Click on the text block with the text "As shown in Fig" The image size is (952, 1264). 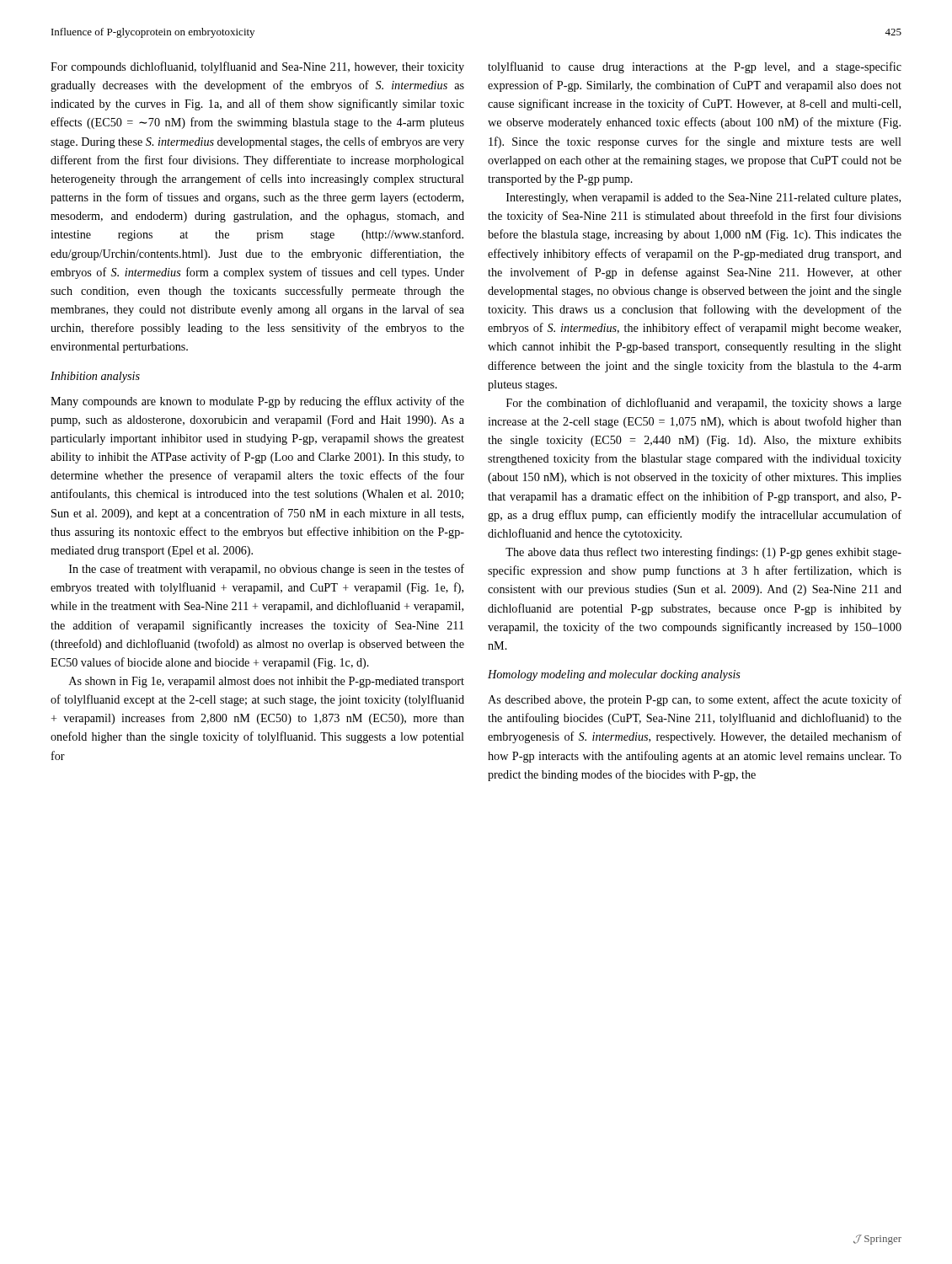(257, 718)
